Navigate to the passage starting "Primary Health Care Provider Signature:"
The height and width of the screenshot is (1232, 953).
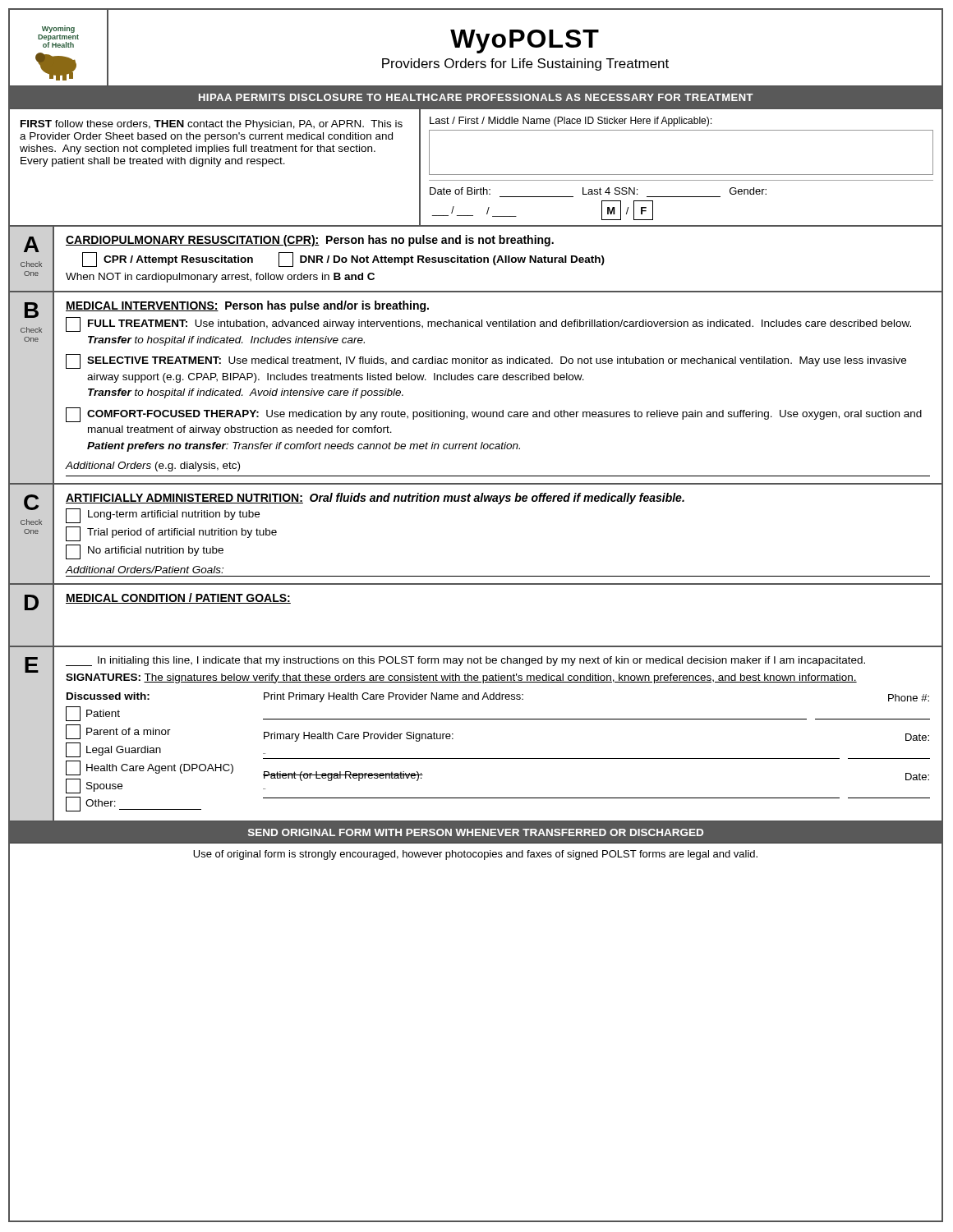click(x=354, y=736)
